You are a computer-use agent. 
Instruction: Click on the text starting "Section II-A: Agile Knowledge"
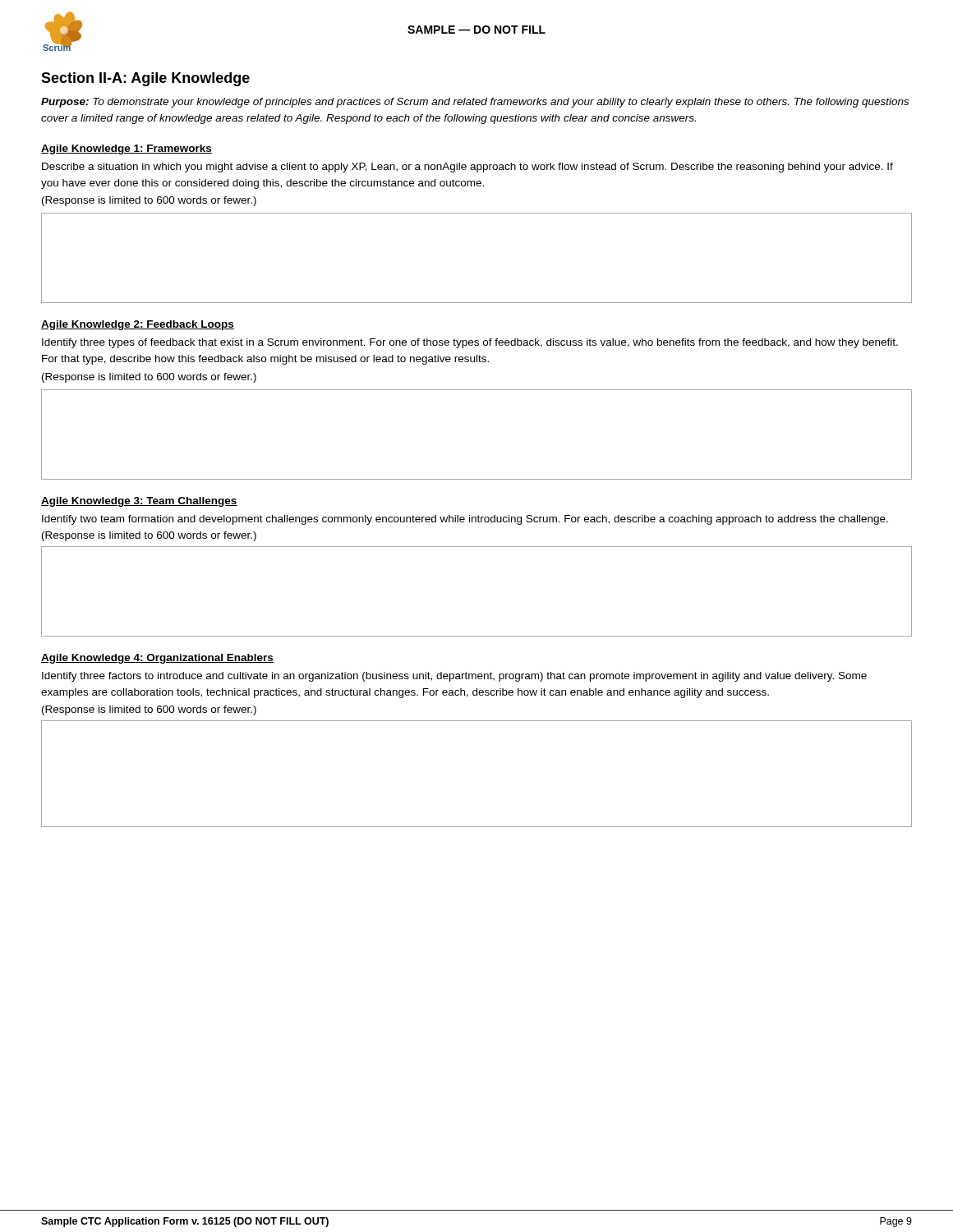pyautogui.click(x=146, y=78)
